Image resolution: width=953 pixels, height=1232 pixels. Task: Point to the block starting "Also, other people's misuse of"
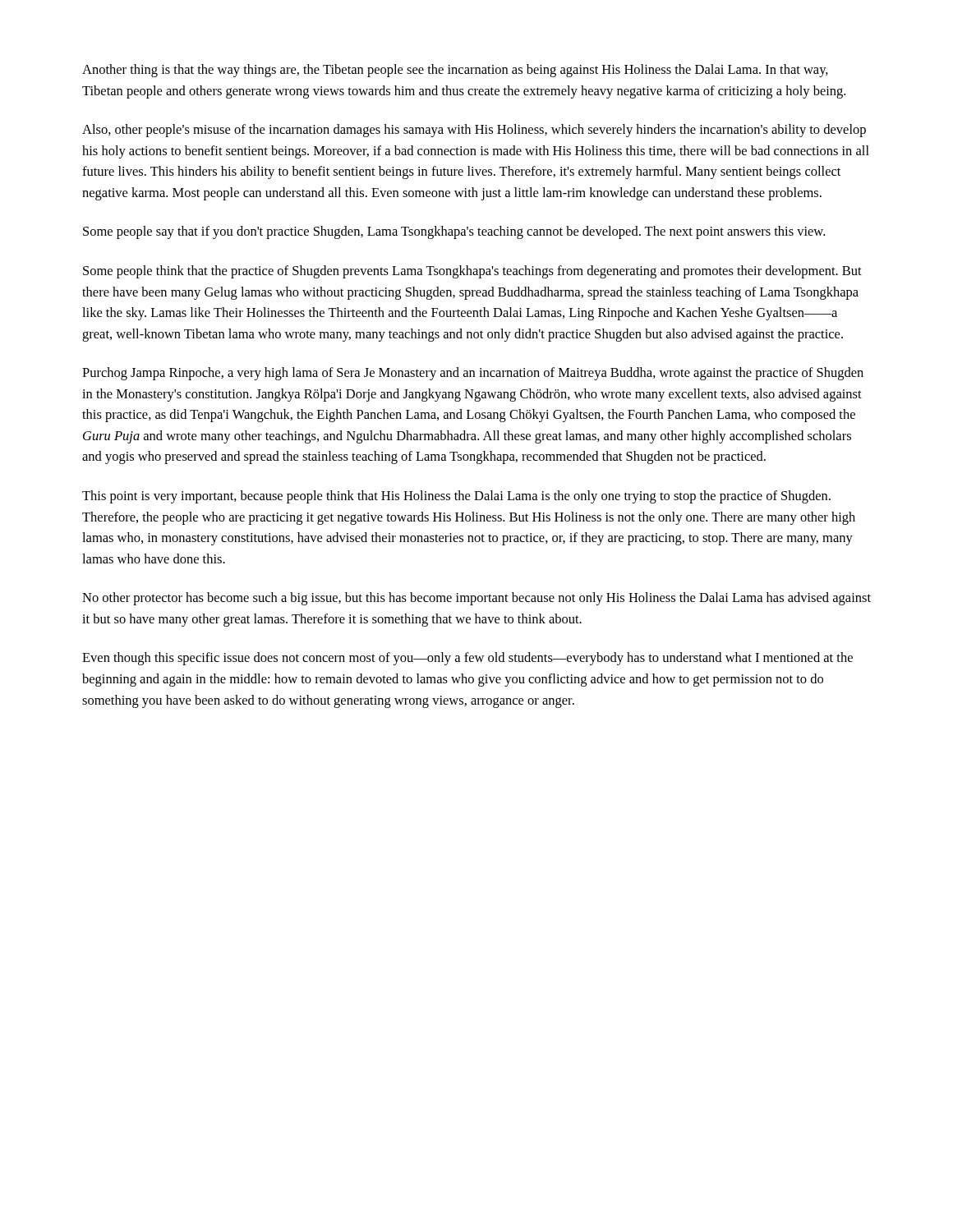point(476,161)
